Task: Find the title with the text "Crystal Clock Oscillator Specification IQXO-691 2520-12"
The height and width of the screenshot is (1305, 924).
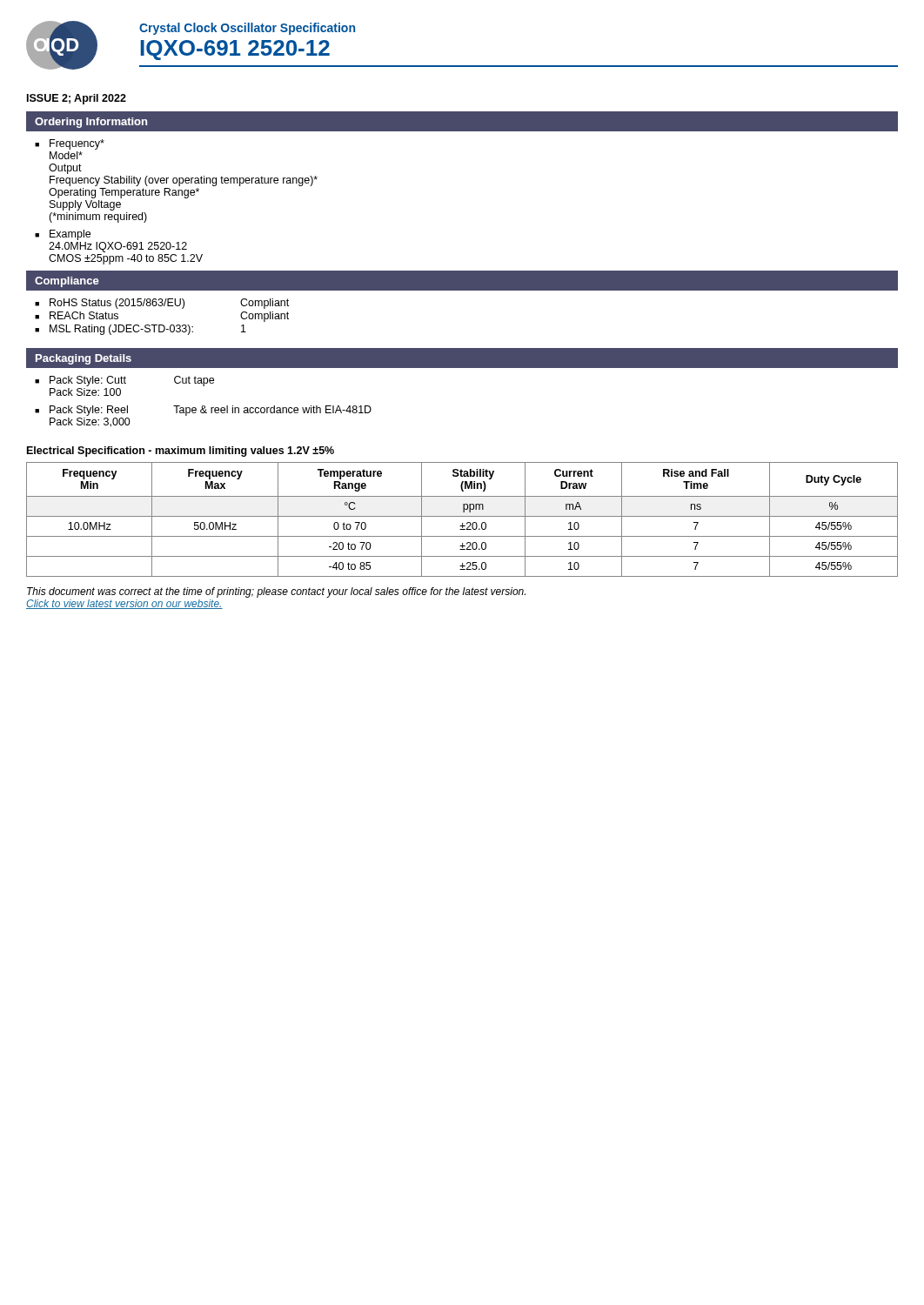Action: pos(247,29)
